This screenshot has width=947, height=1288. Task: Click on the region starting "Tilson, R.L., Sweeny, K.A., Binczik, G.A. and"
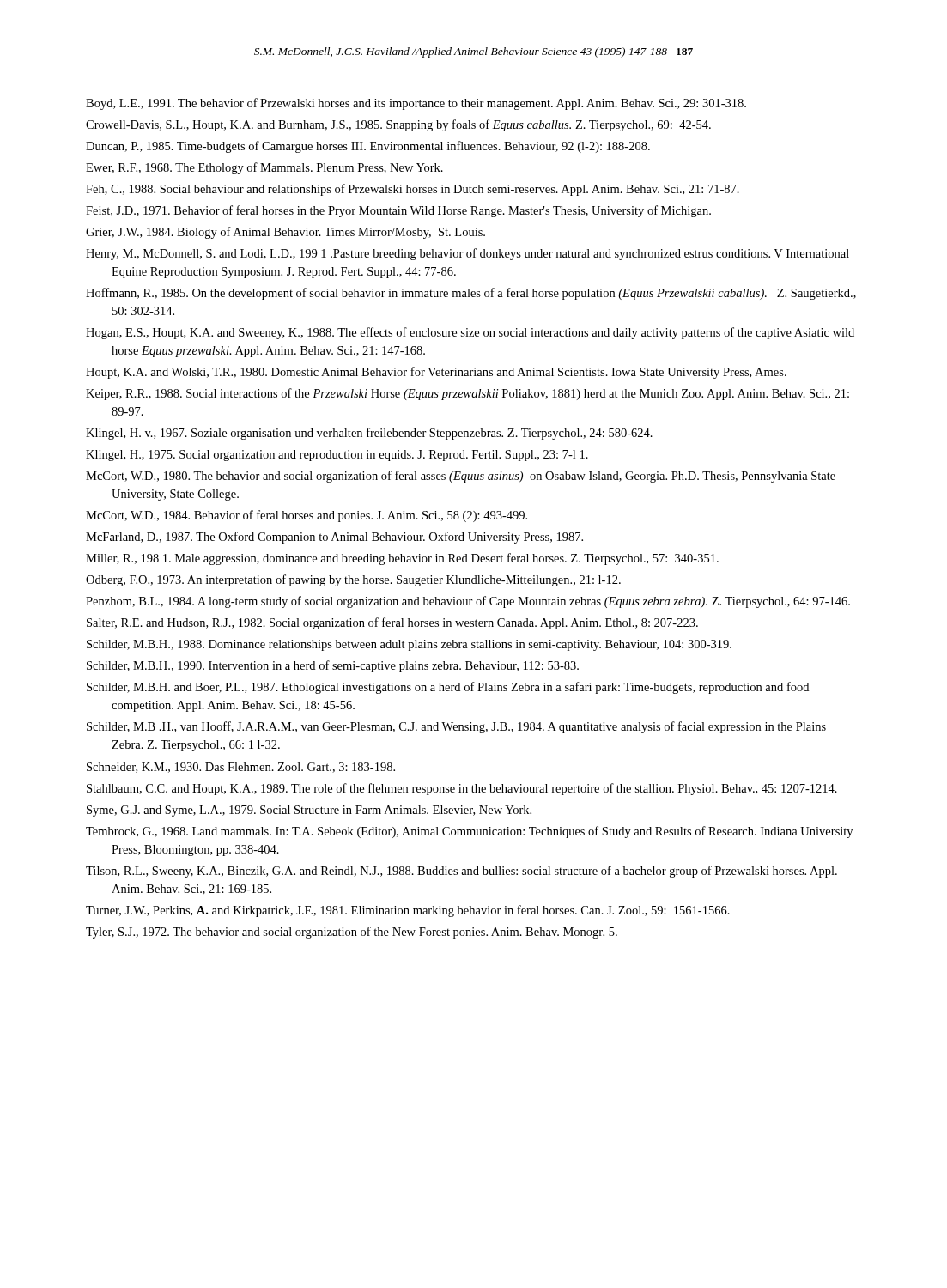[x=462, y=879]
